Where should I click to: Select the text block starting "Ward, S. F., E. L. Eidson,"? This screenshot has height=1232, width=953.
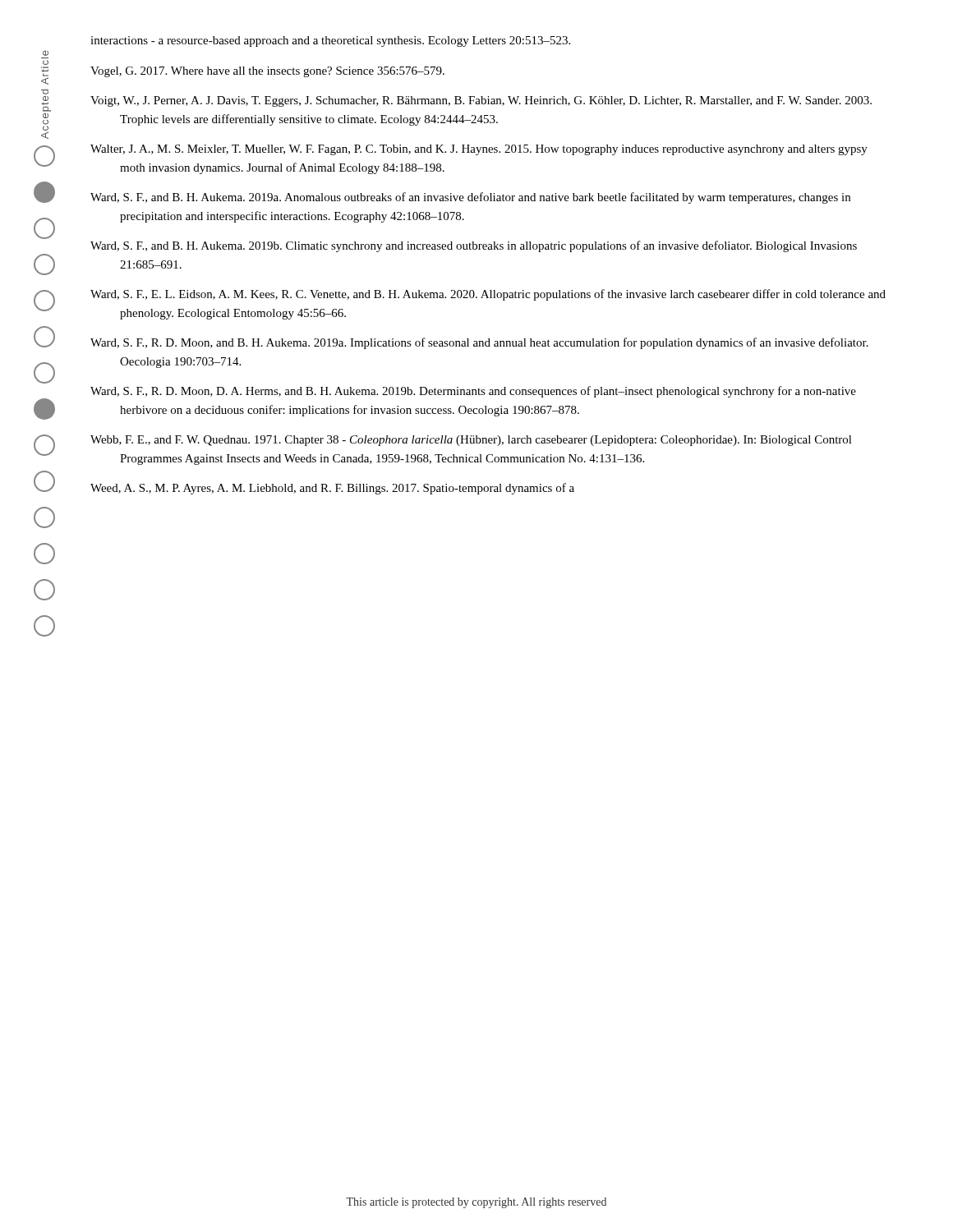[488, 303]
